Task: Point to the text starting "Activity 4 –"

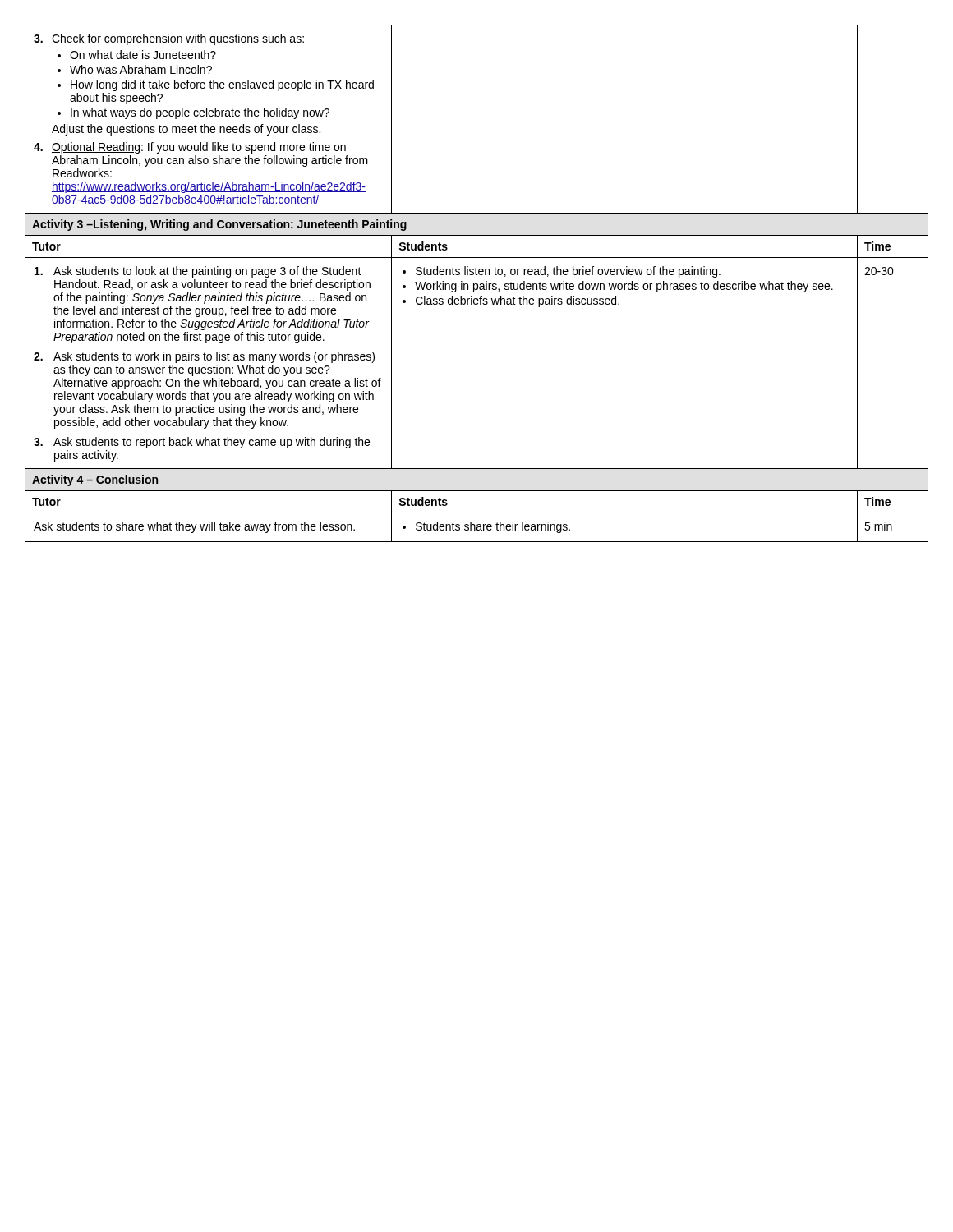Action: pyautogui.click(x=95, y=480)
